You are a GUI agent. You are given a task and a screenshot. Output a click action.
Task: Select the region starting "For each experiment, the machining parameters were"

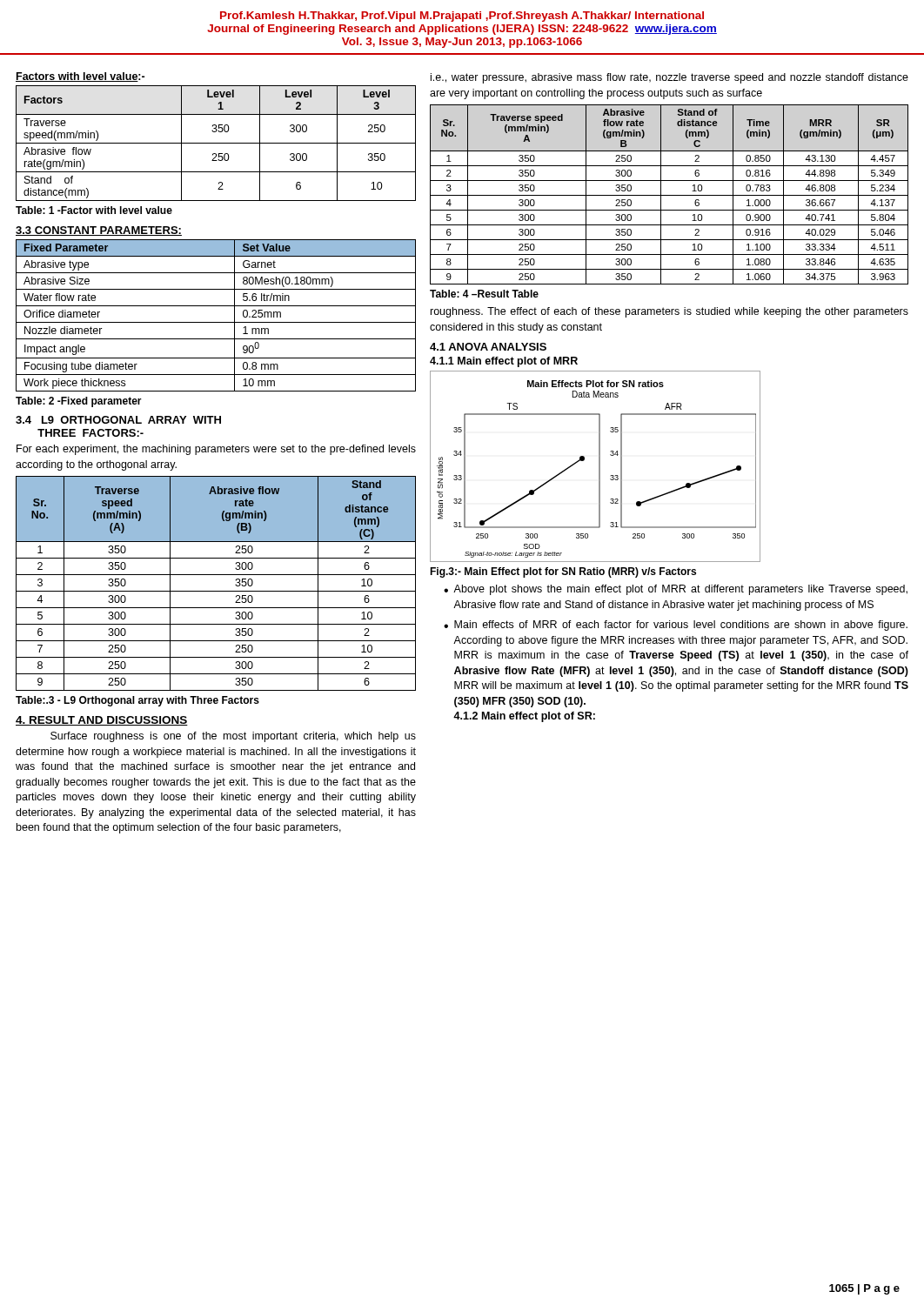216,457
